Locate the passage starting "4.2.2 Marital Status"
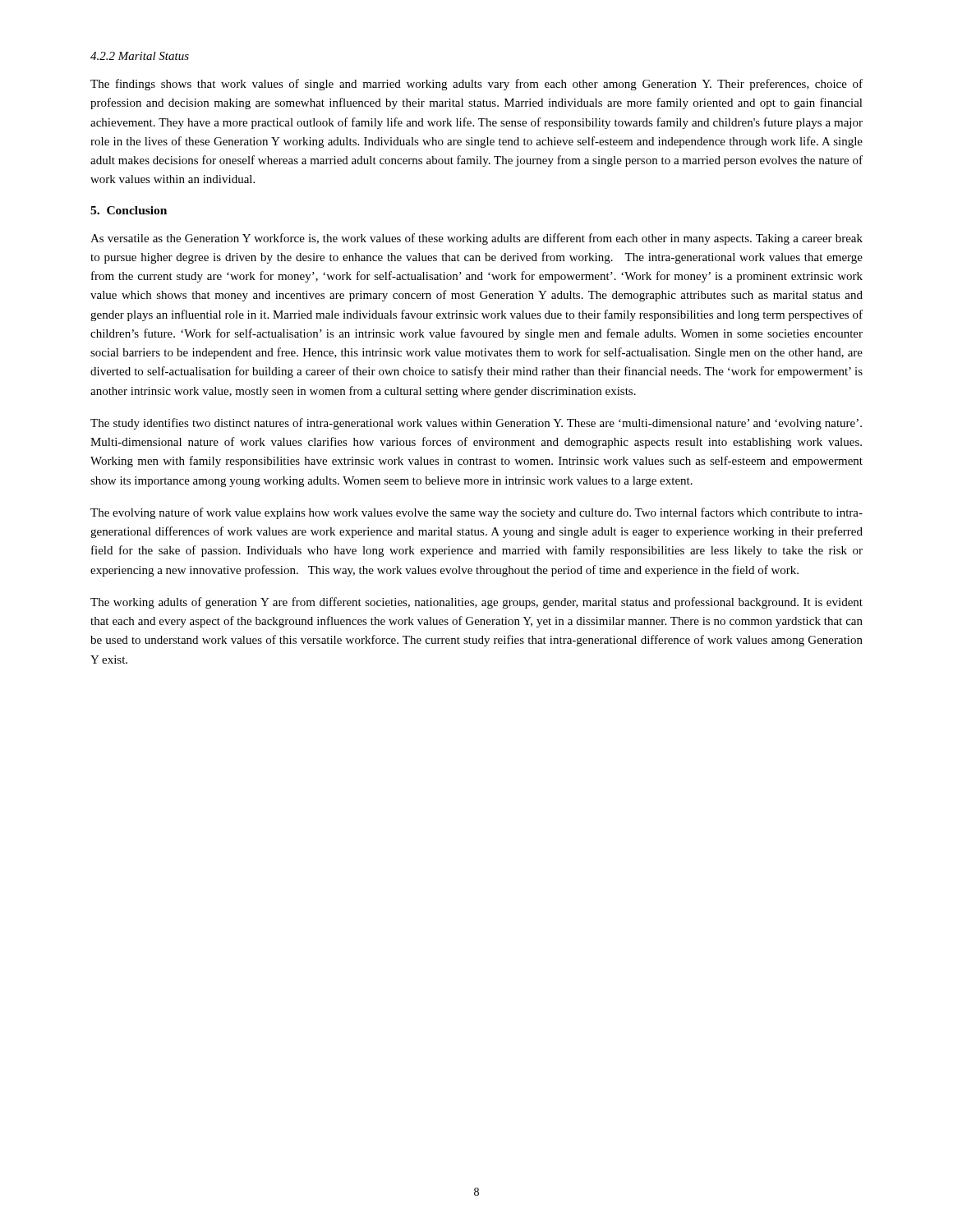This screenshot has width=953, height=1232. click(140, 56)
